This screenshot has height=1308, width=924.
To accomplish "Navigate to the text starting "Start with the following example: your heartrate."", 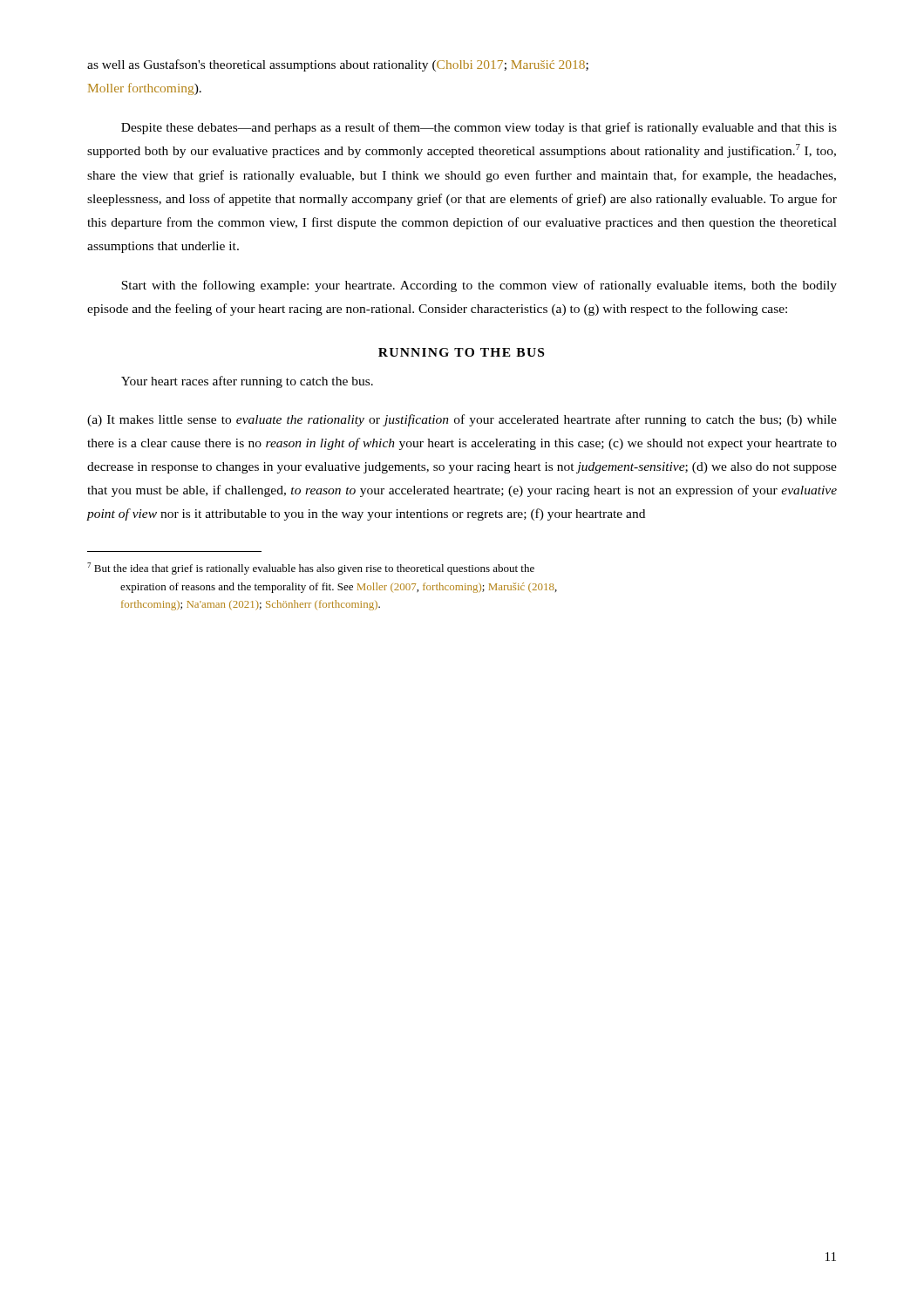I will pyautogui.click(x=462, y=297).
